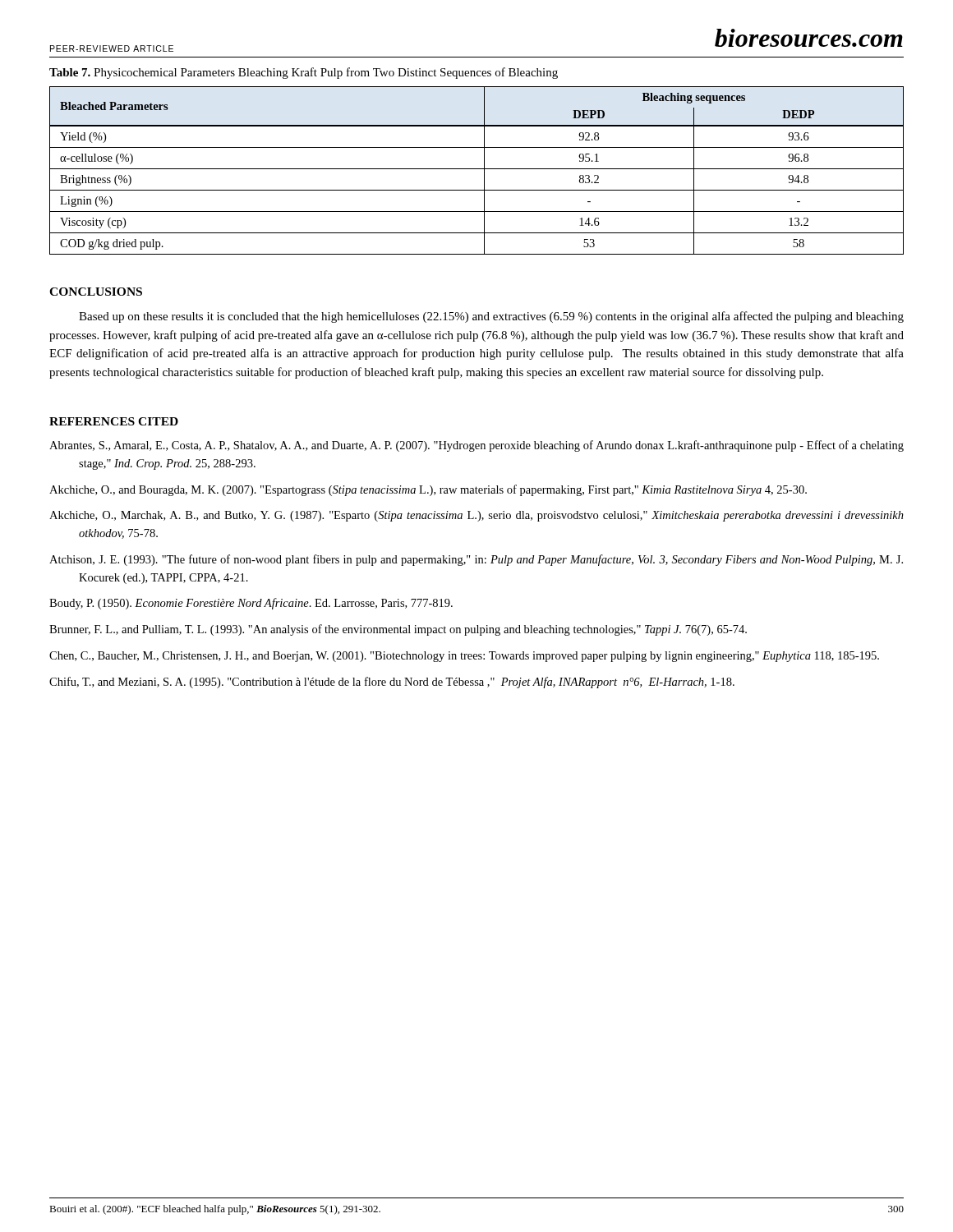Point to the passage starting "Atchison, J. E."

476,568
